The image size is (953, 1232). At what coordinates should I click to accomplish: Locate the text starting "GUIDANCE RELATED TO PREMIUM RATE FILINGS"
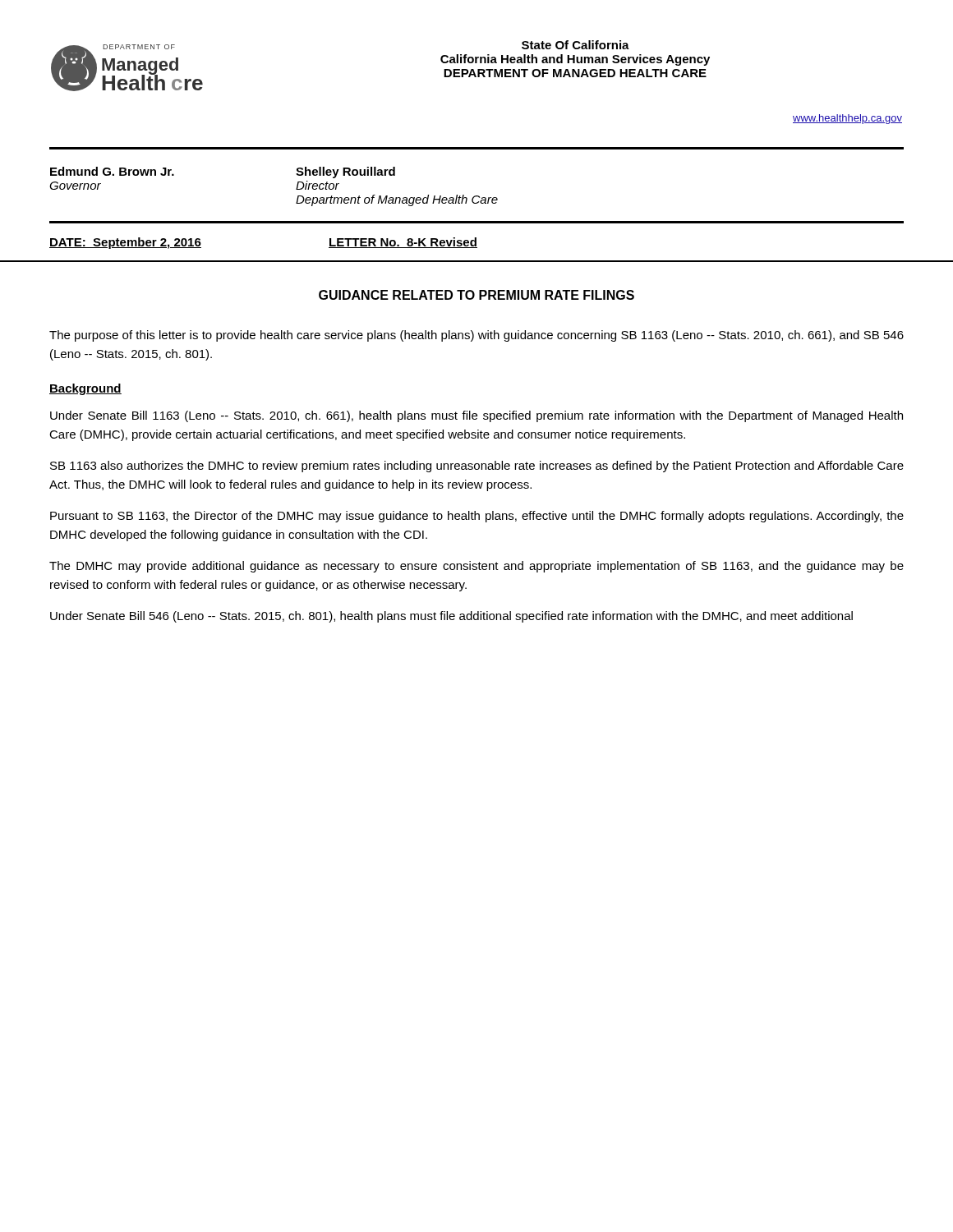(x=476, y=295)
